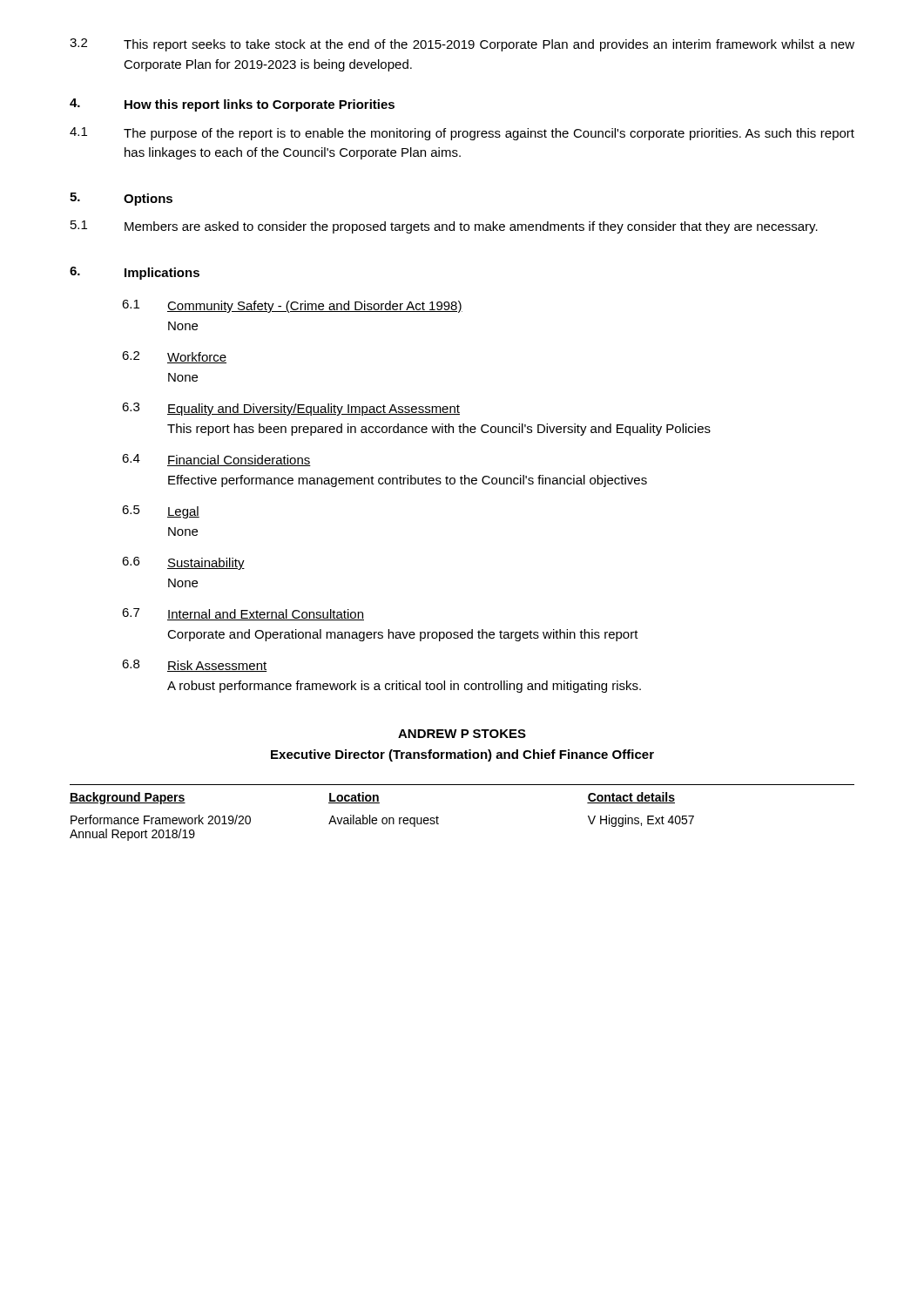Screen dimensions: 1307x924
Task: Select the region starting "6.5 Legal None"
Action: pos(183,512)
